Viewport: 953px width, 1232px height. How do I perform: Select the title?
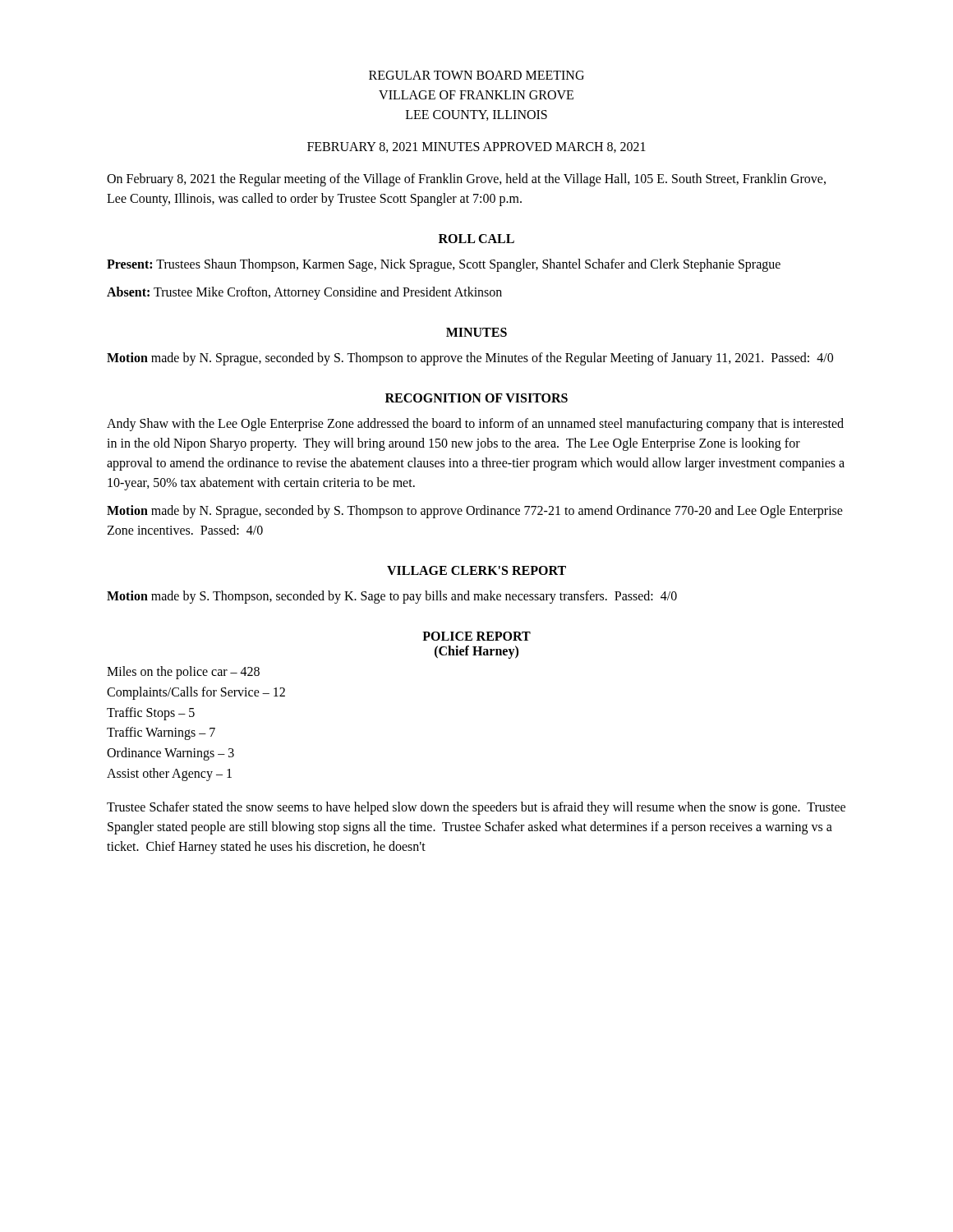pyautogui.click(x=476, y=95)
